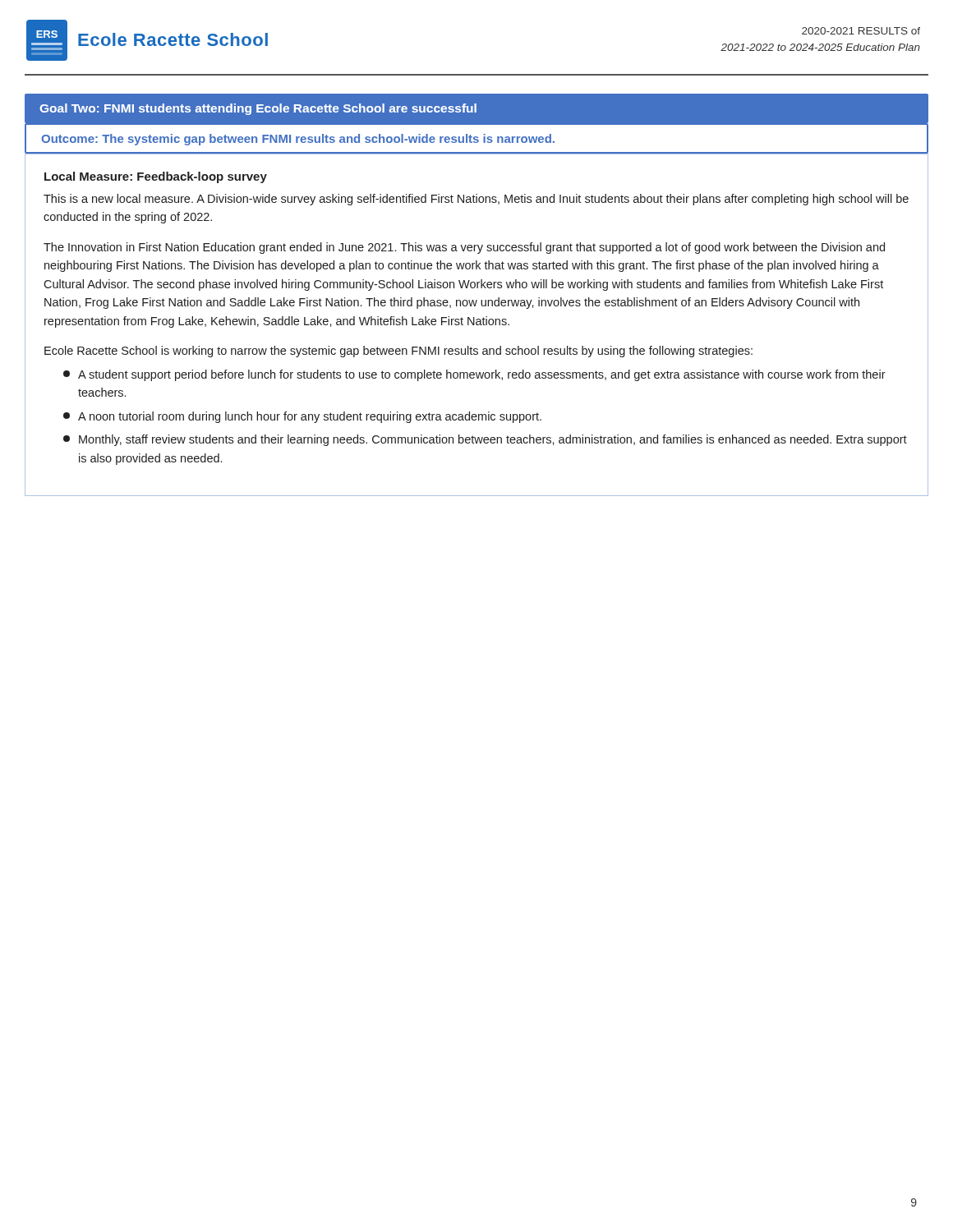The width and height of the screenshot is (953, 1232).
Task: Point to the text starting "Monthly, staff review students and their"
Action: pos(486,449)
